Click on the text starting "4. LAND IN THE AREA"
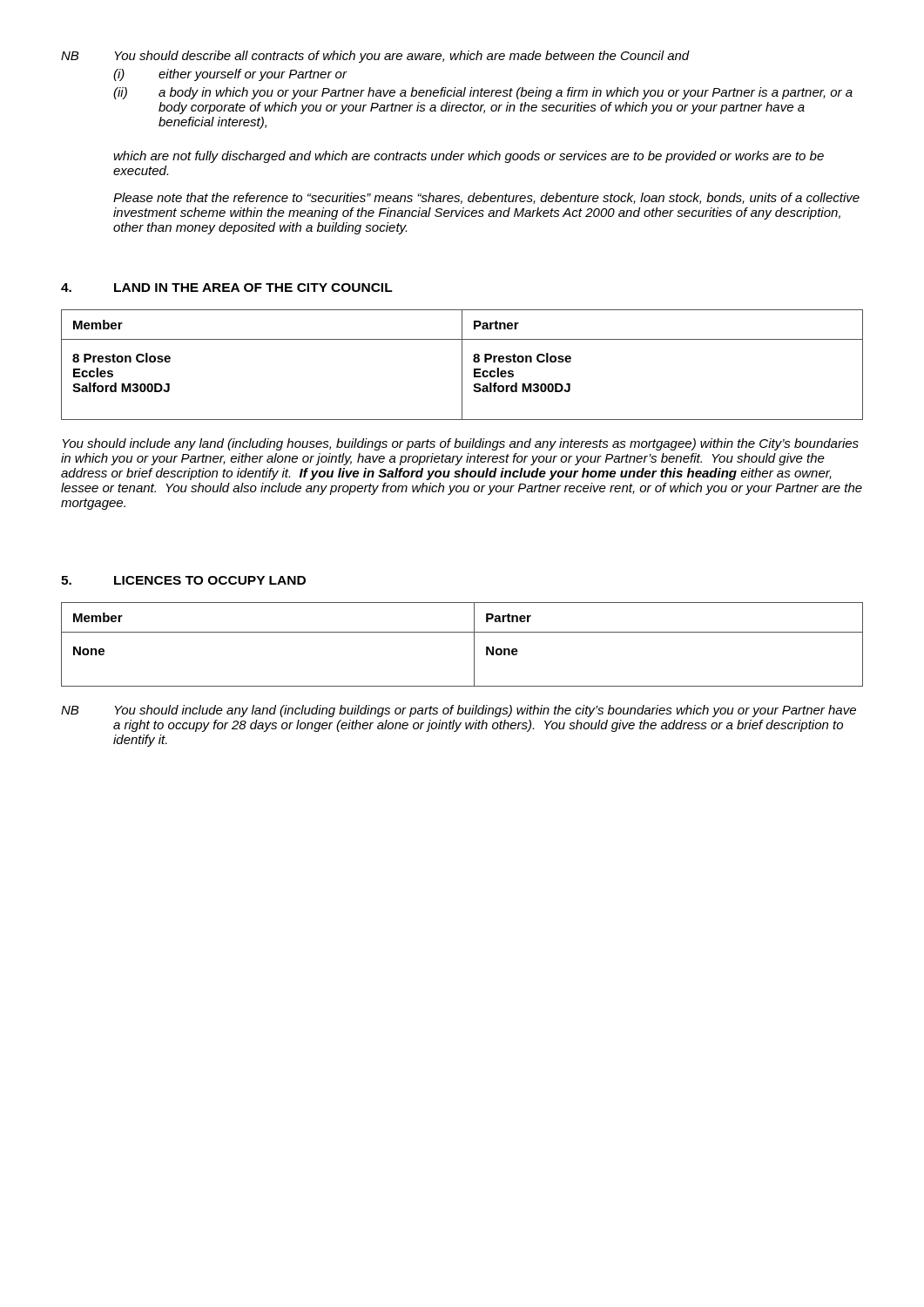This screenshot has width=924, height=1307. pos(227,288)
